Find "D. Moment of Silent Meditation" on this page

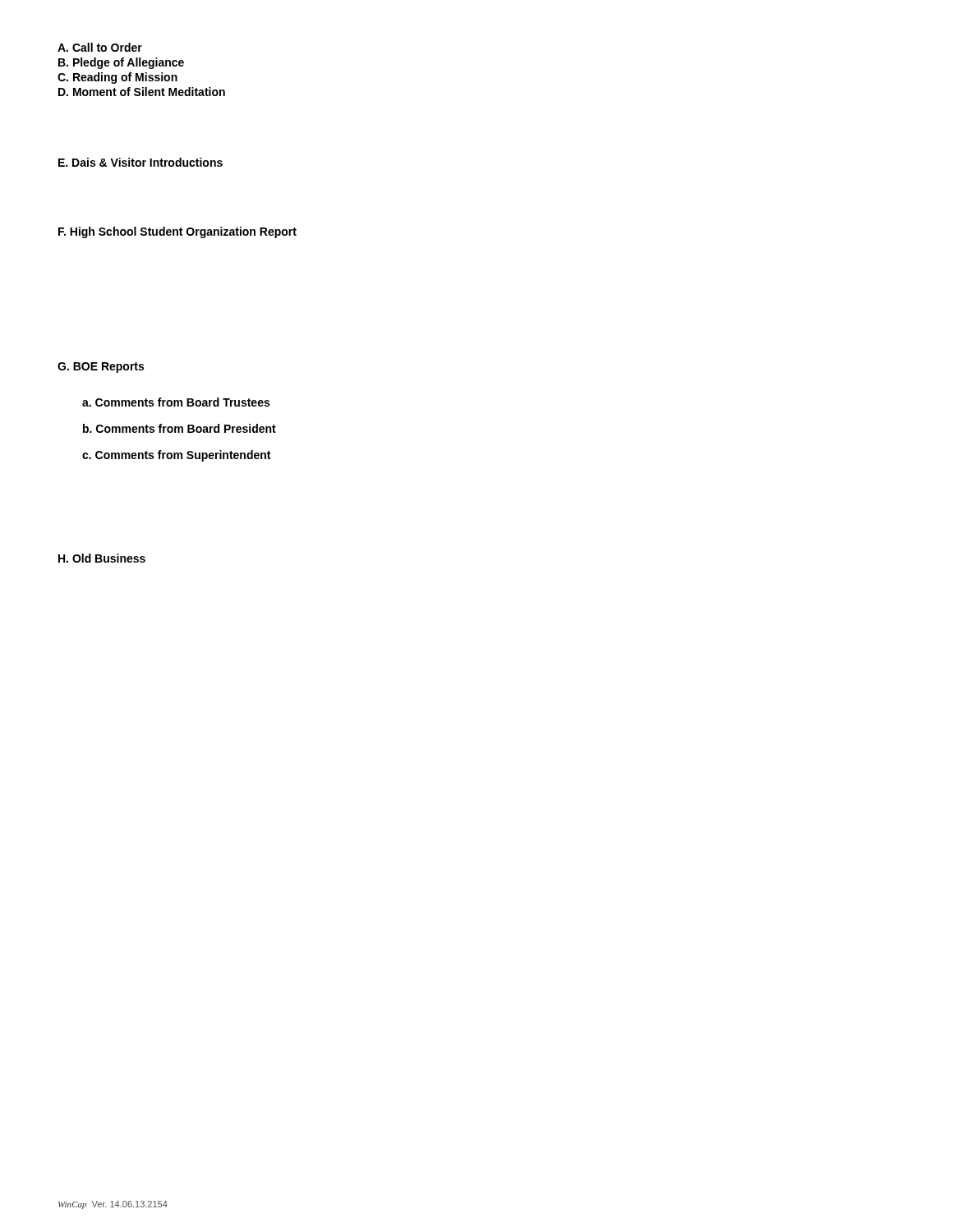[x=142, y=92]
